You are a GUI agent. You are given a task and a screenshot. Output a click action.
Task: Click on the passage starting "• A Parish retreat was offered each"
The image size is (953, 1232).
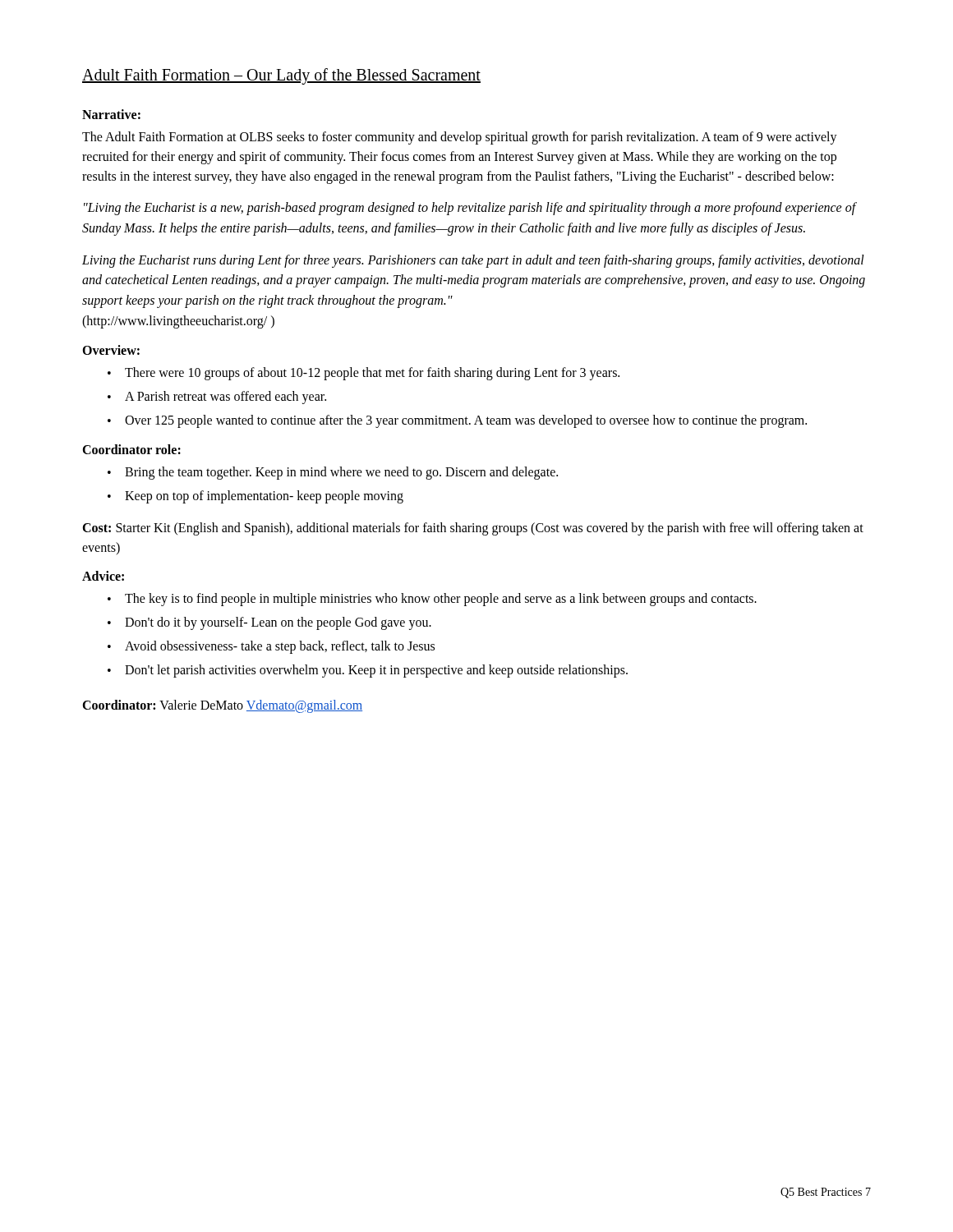(x=217, y=398)
